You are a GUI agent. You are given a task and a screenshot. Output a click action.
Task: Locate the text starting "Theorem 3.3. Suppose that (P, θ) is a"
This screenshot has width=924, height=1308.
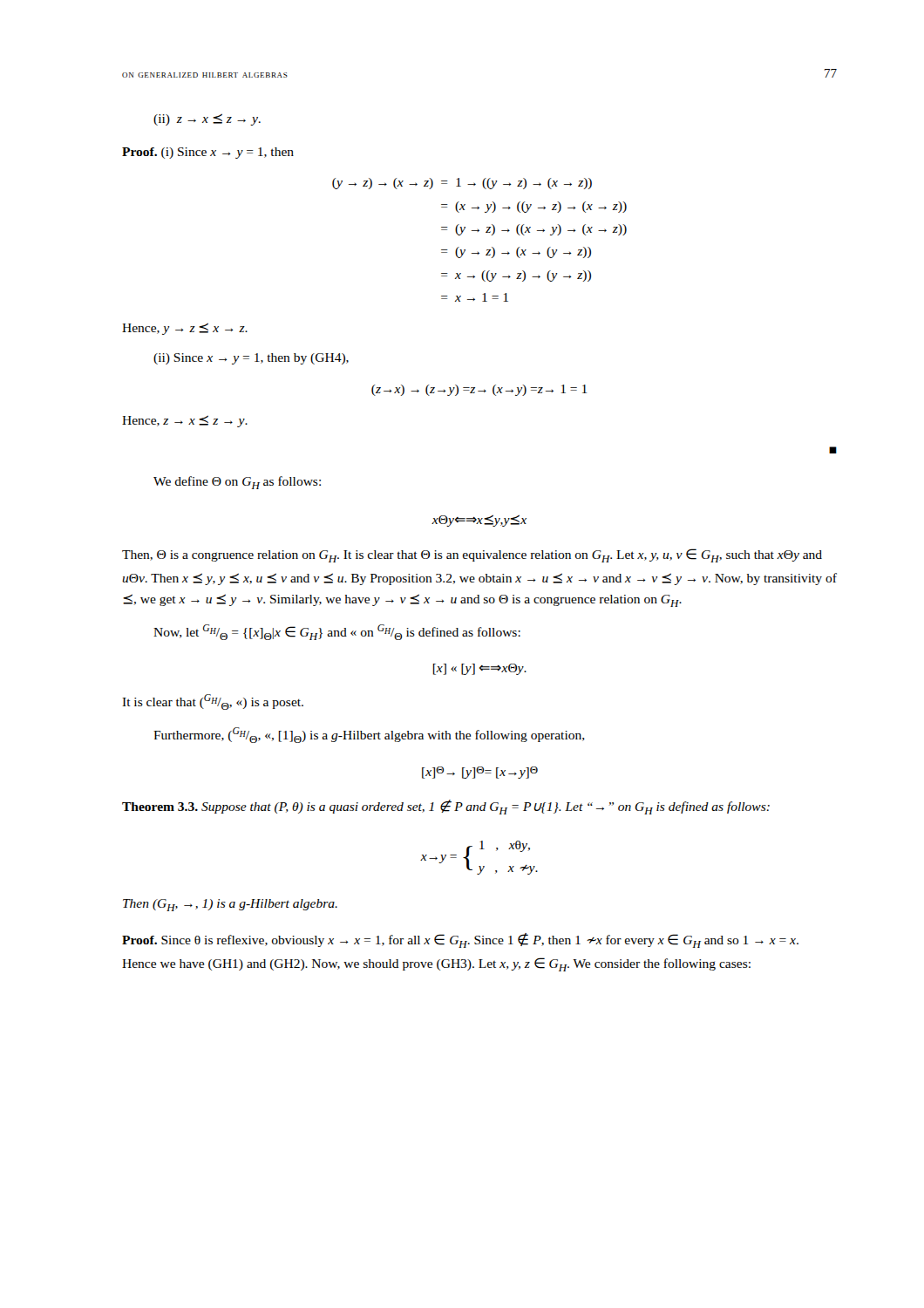(446, 808)
